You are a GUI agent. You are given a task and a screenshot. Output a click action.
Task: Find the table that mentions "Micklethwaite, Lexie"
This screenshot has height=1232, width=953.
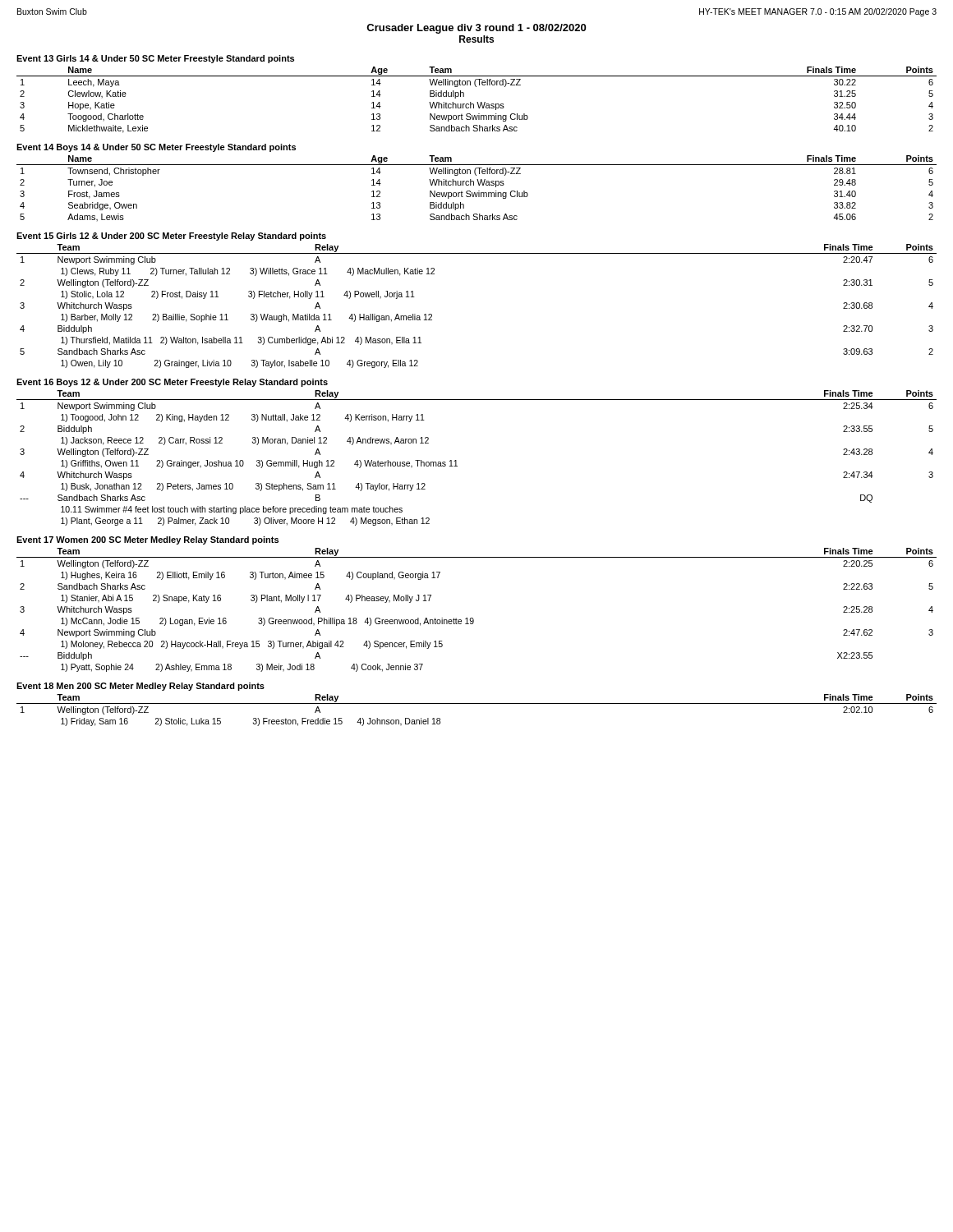pyautogui.click(x=476, y=99)
